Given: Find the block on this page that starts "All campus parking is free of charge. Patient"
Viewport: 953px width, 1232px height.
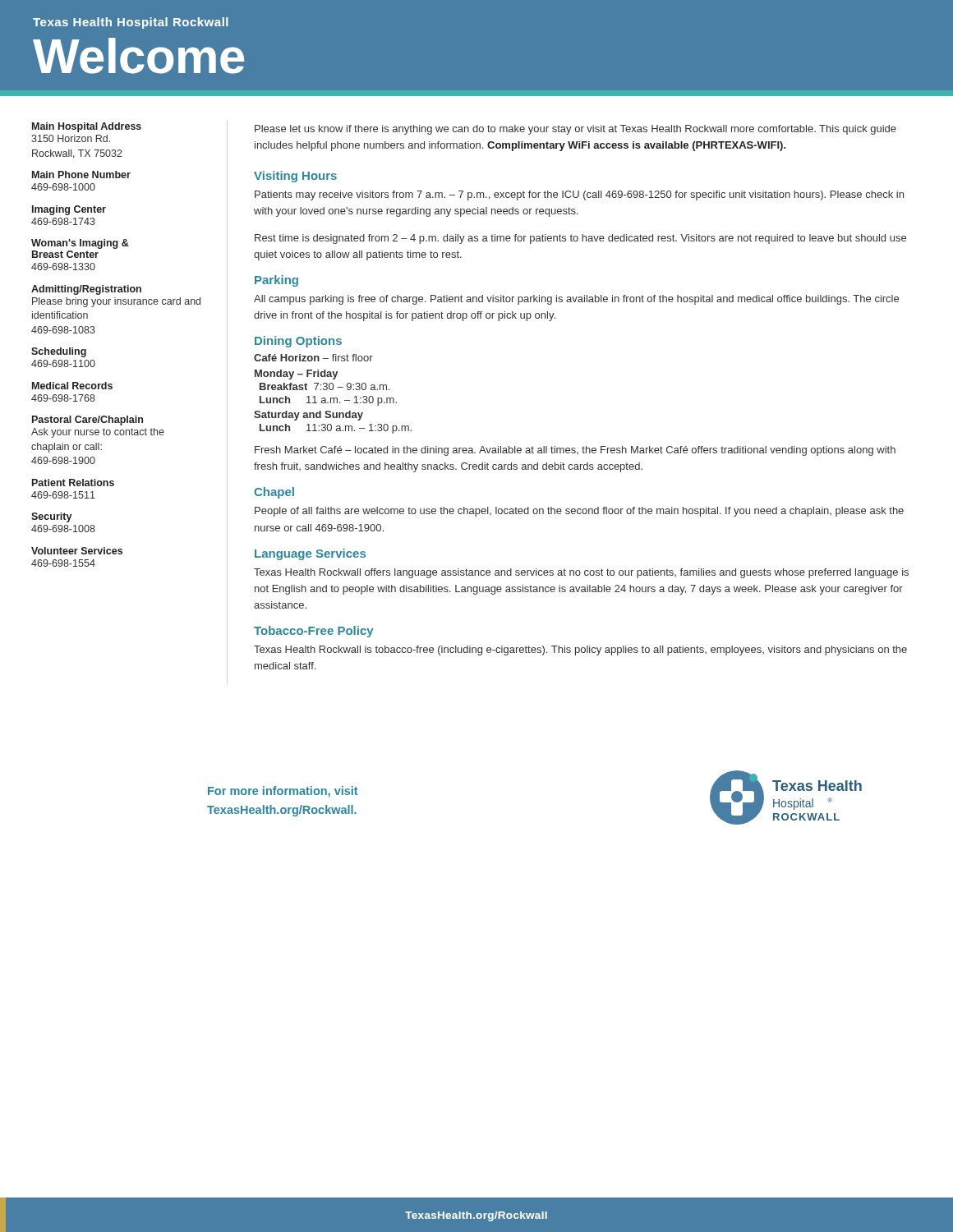Looking at the screenshot, I should (577, 307).
